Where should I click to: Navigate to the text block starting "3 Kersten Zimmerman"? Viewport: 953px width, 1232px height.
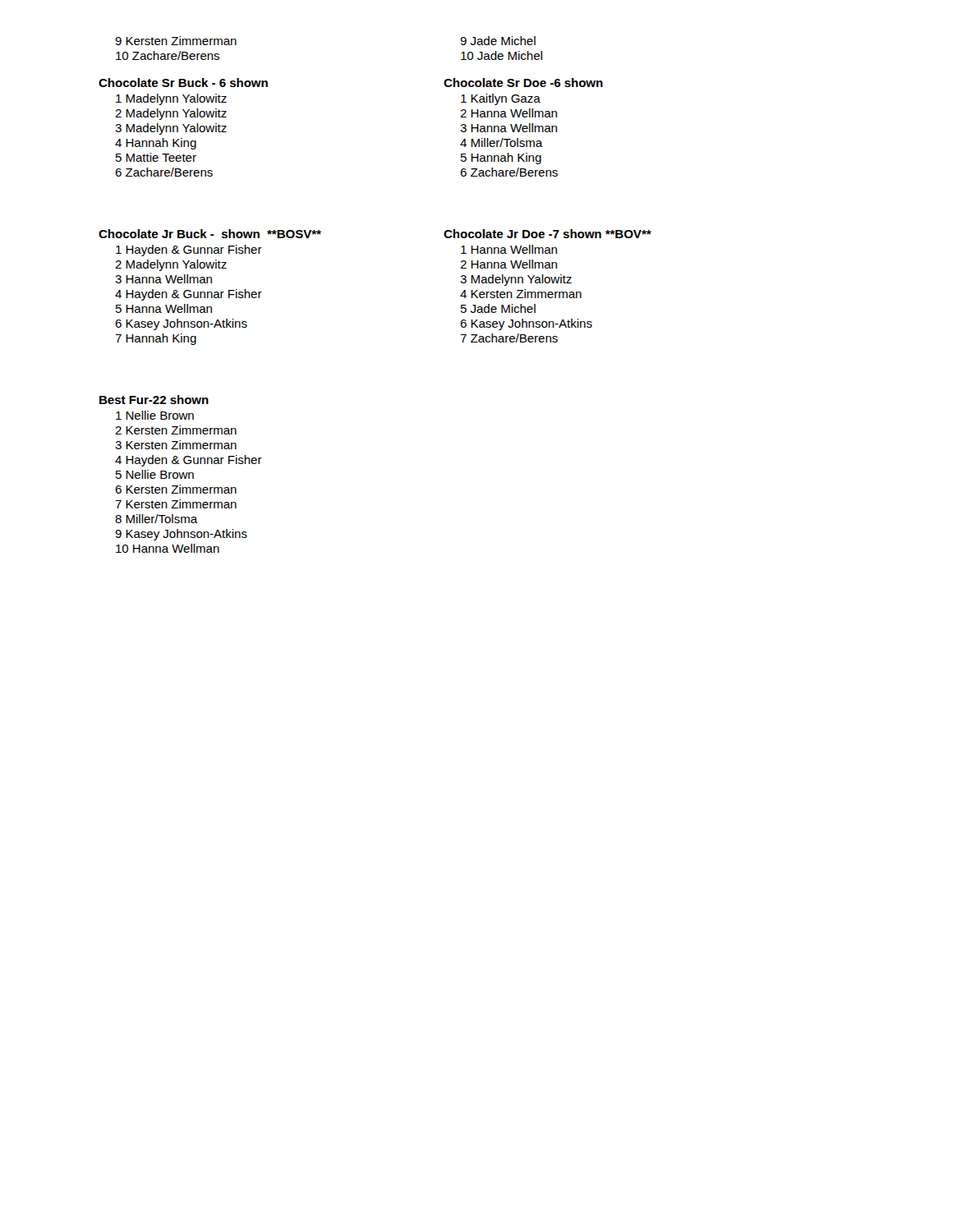pyautogui.click(x=176, y=445)
